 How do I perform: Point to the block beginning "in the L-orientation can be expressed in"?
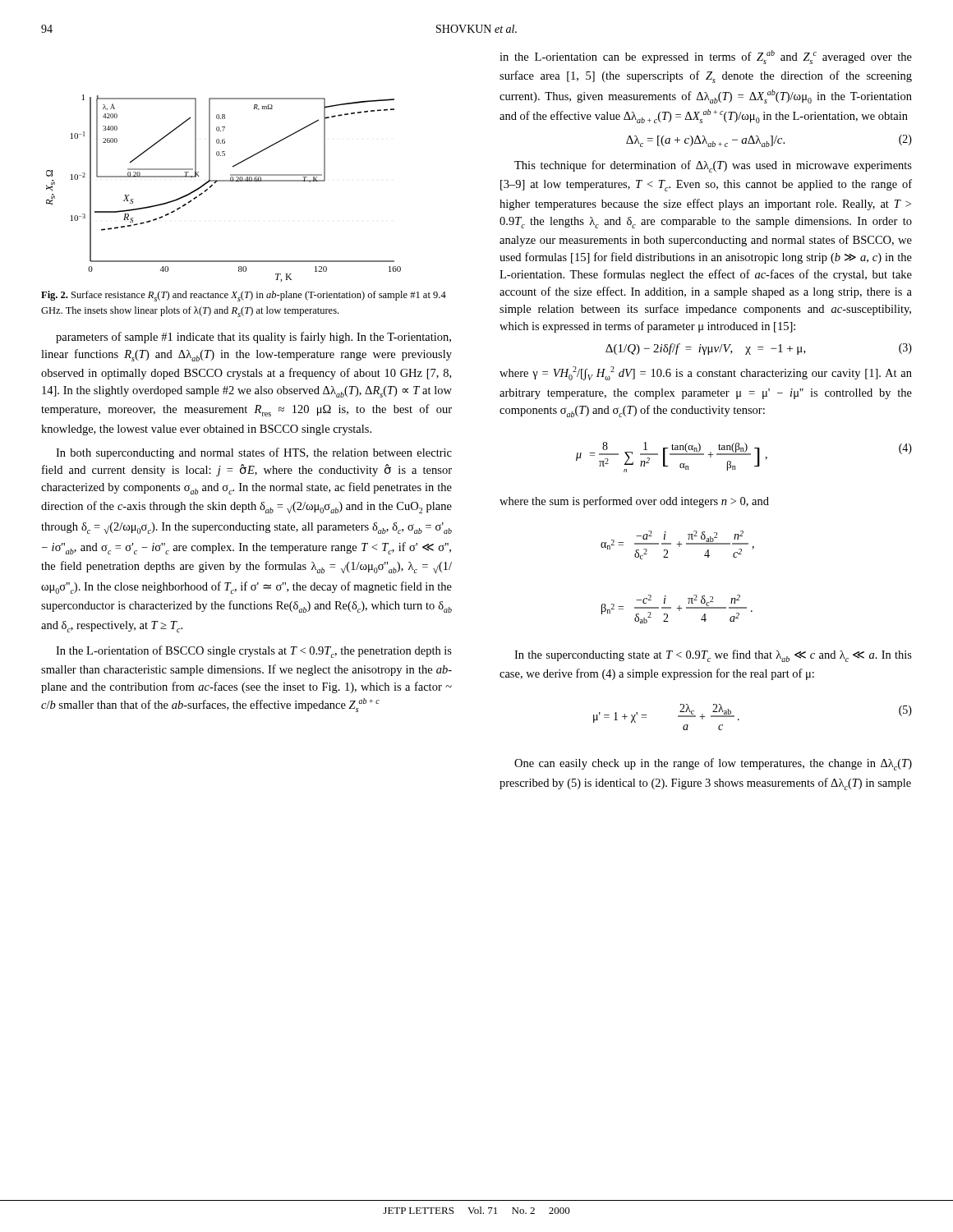tap(706, 86)
